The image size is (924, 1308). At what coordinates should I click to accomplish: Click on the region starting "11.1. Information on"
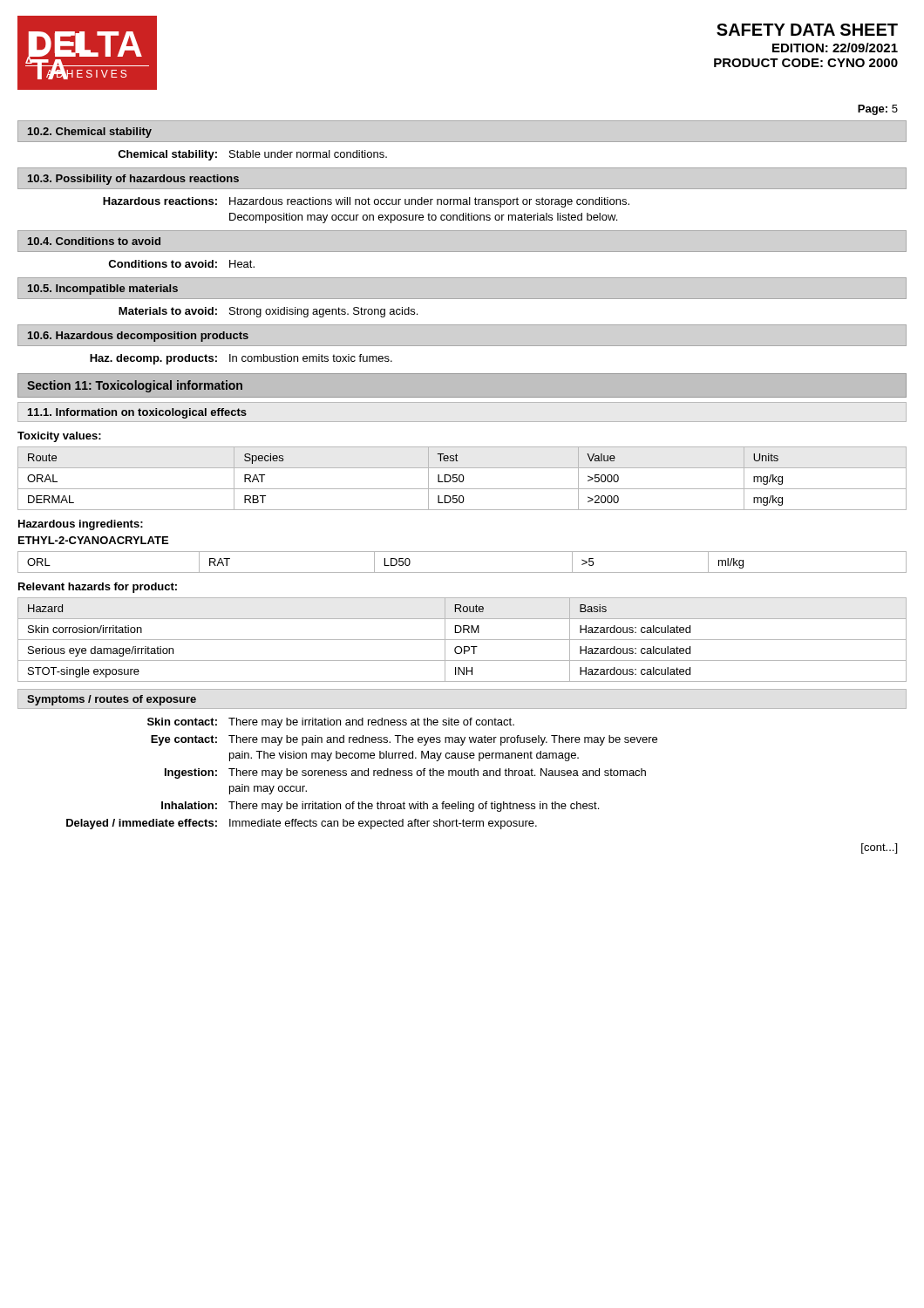[137, 412]
